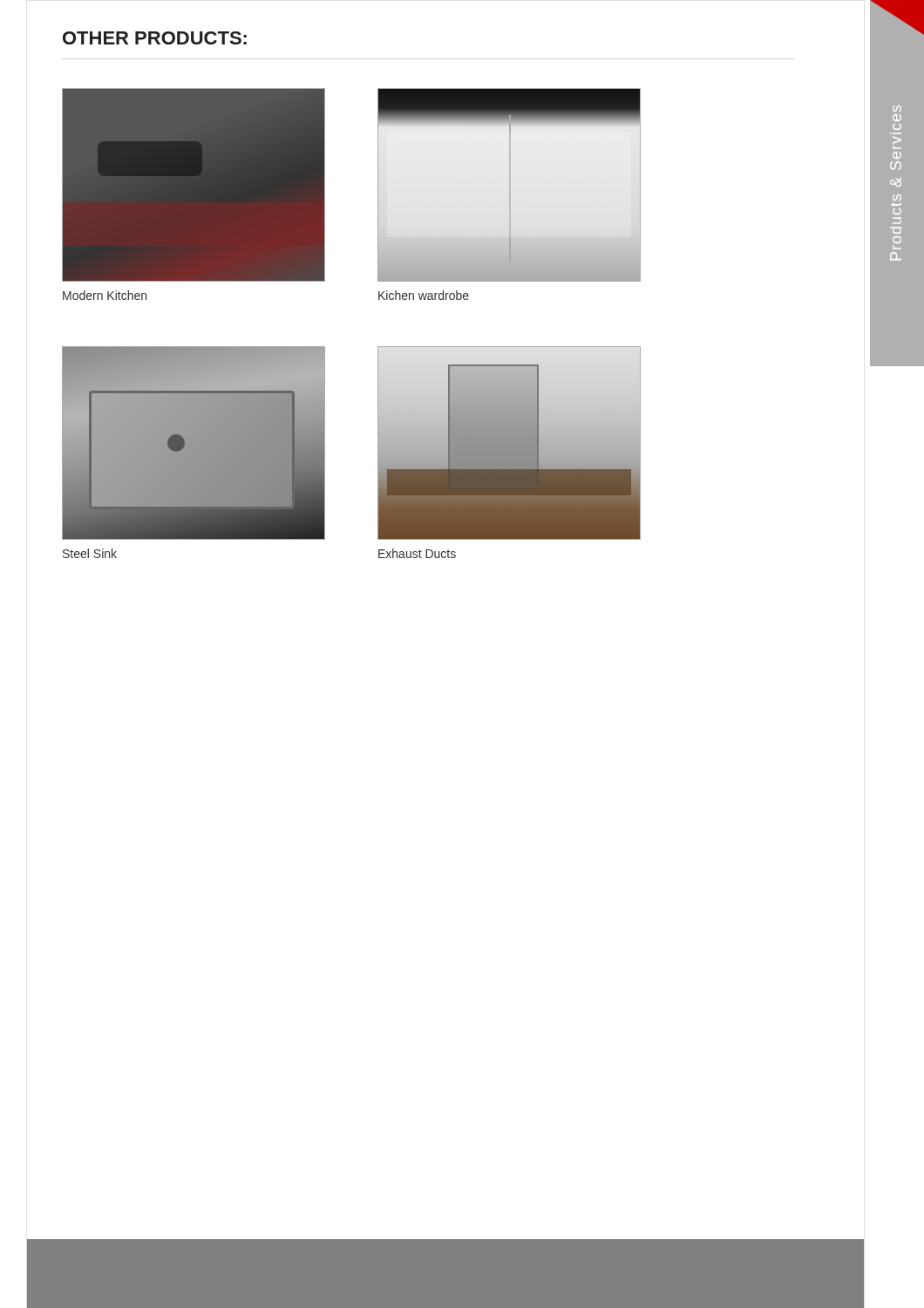Where does it say "OTHER PRODUCTS:"?
The width and height of the screenshot is (924, 1308).
[x=155, y=38]
